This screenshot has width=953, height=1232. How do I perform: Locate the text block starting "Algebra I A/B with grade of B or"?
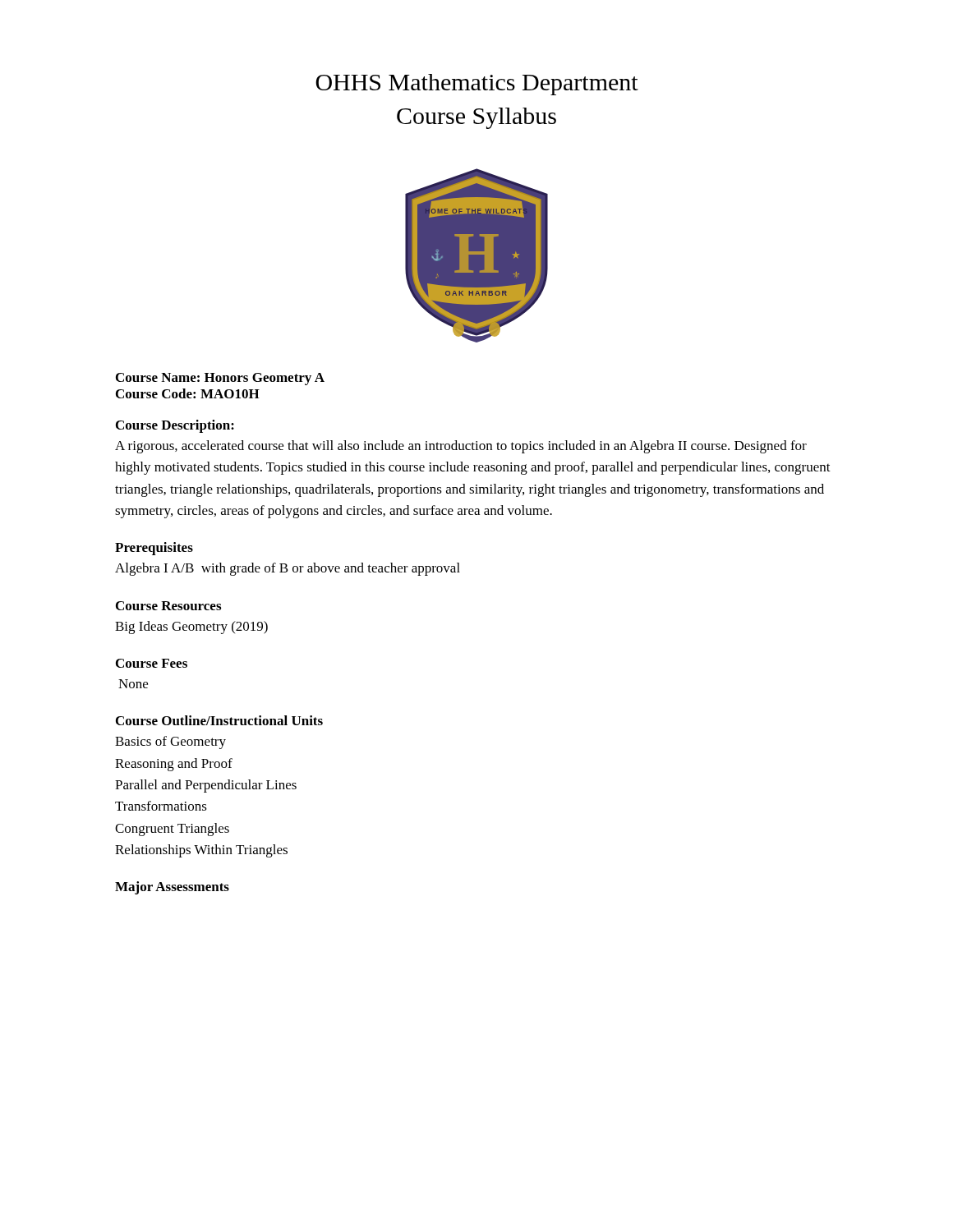[288, 568]
